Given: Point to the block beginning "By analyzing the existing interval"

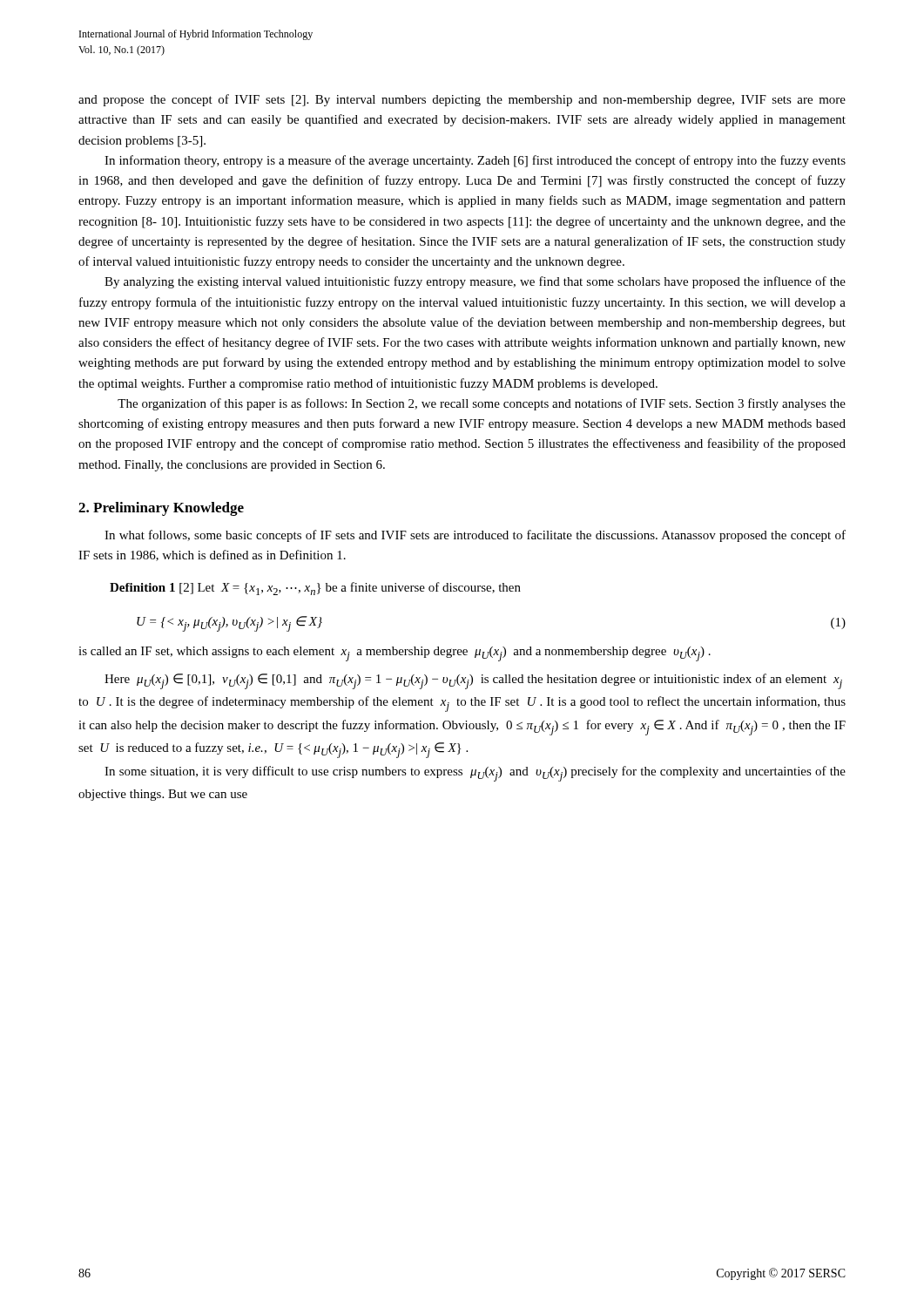Looking at the screenshot, I should point(462,333).
